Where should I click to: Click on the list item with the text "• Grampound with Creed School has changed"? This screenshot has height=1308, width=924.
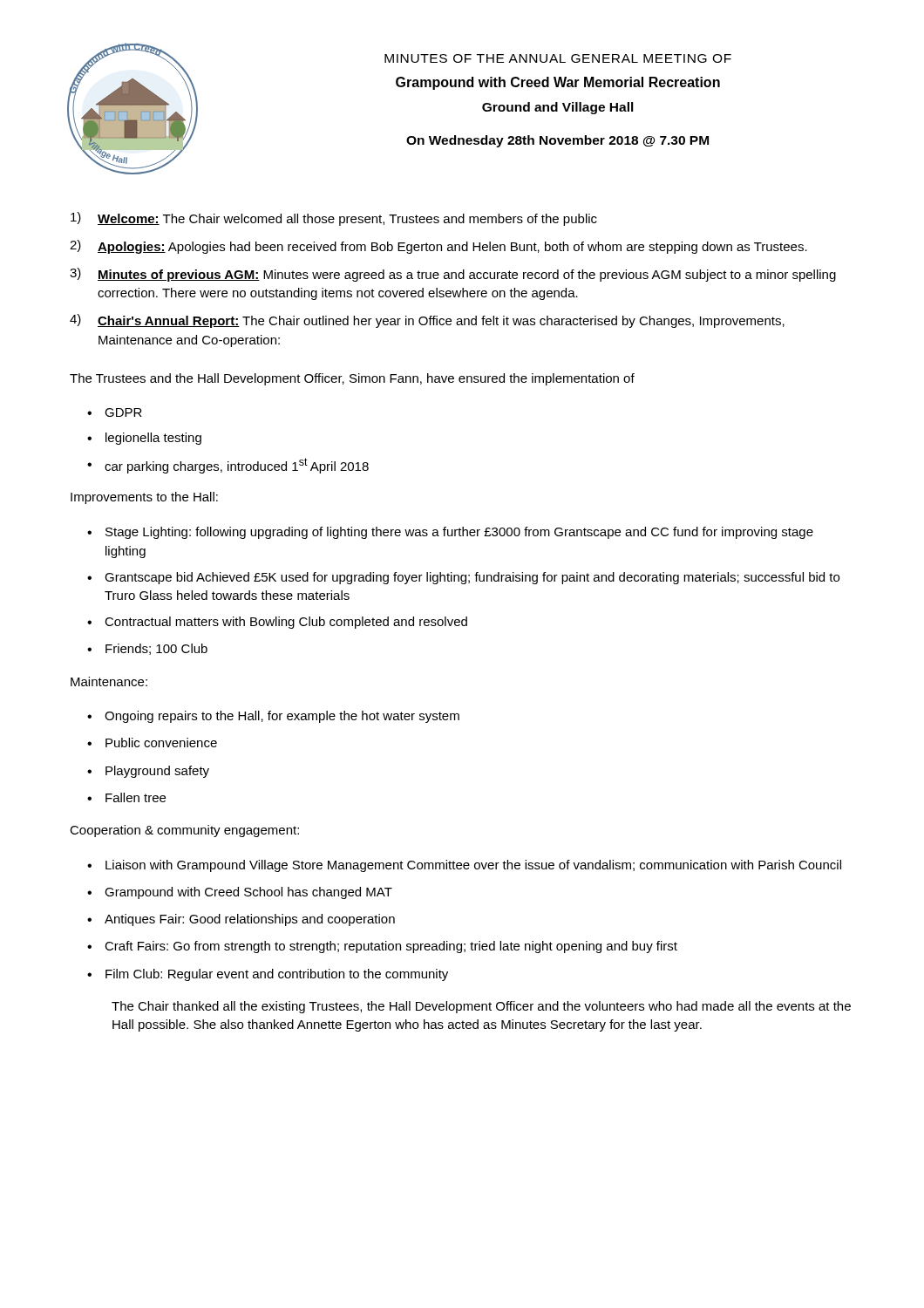[240, 893]
